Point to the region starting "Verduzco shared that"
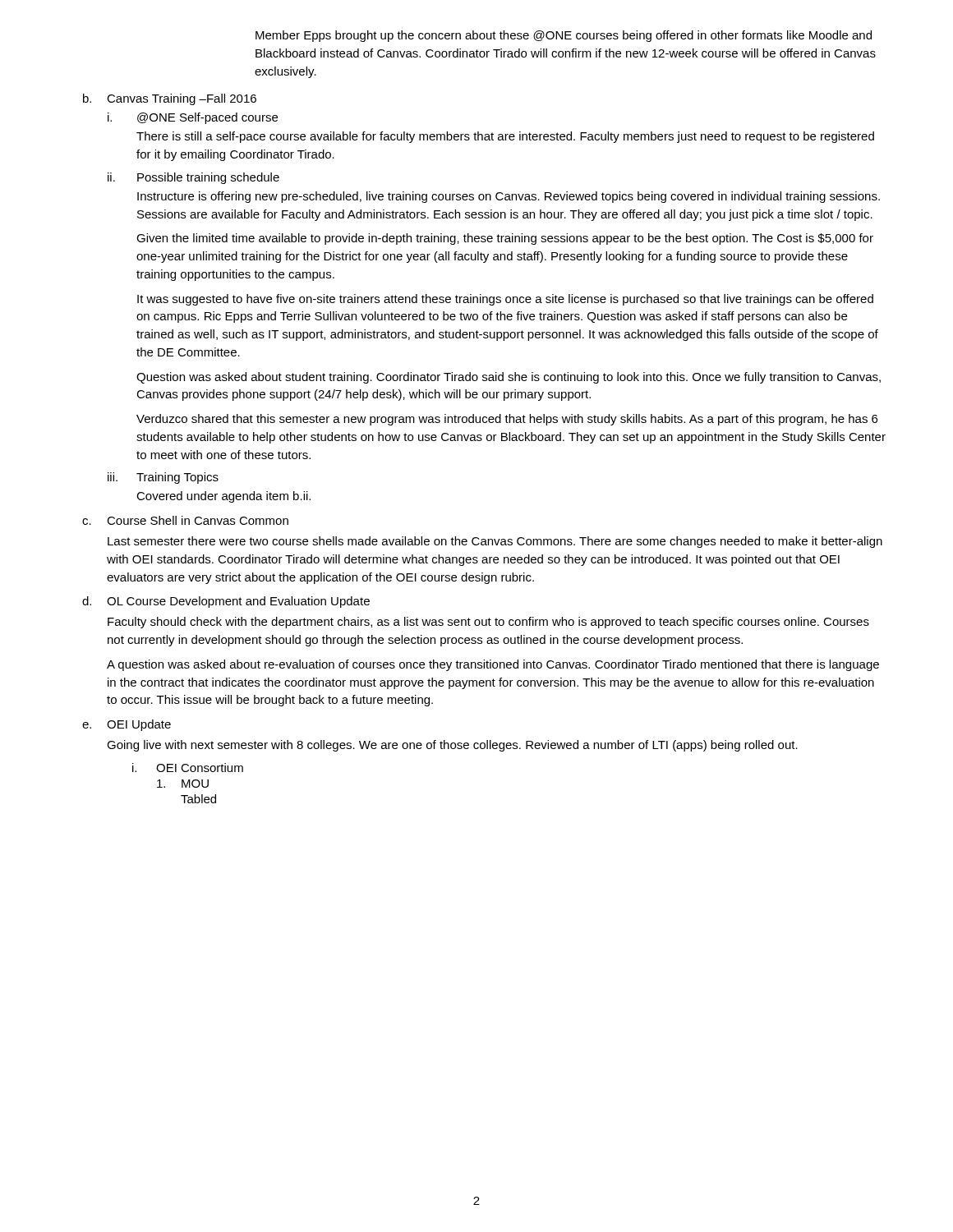 click(x=511, y=436)
